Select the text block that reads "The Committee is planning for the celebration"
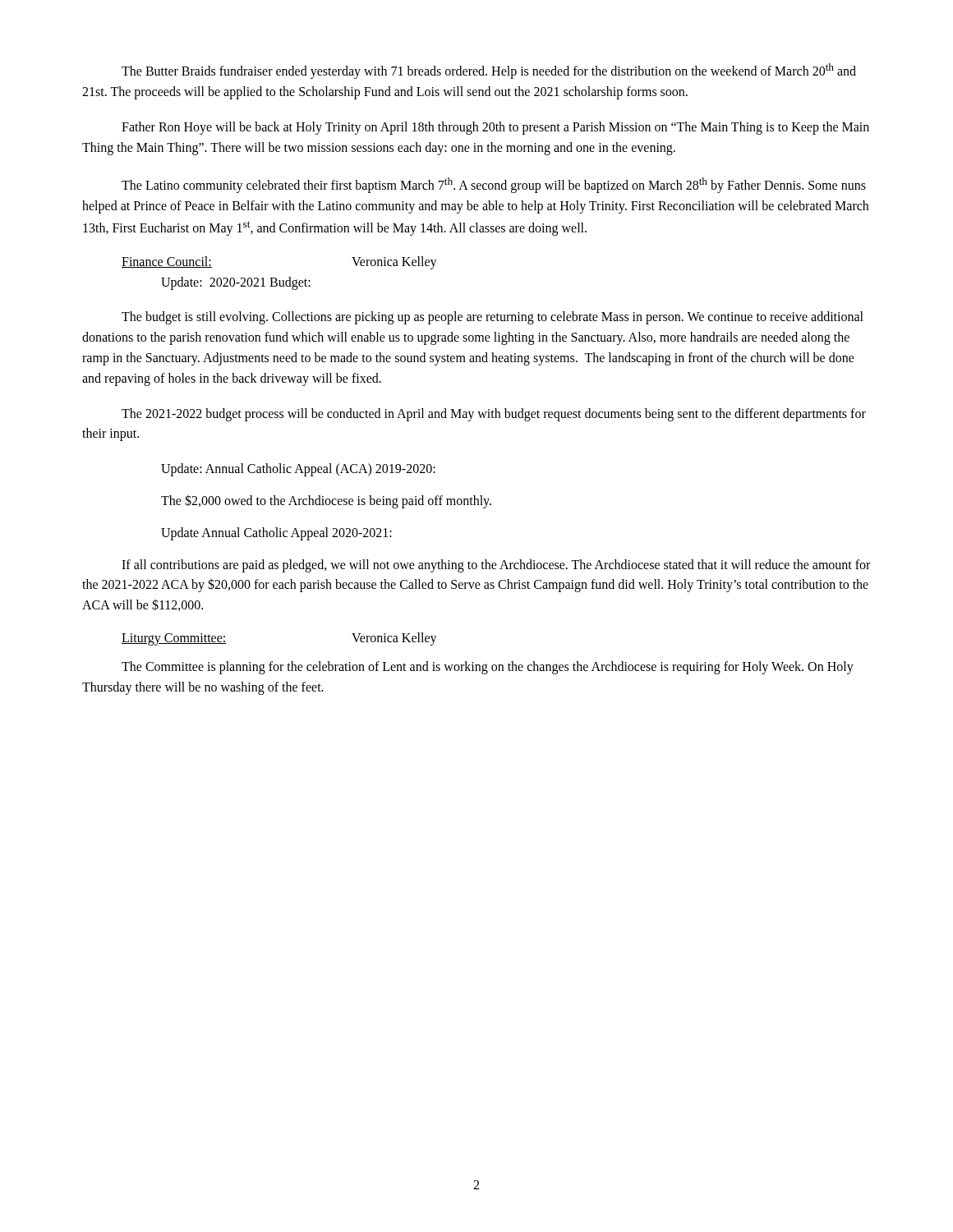 [468, 677]
